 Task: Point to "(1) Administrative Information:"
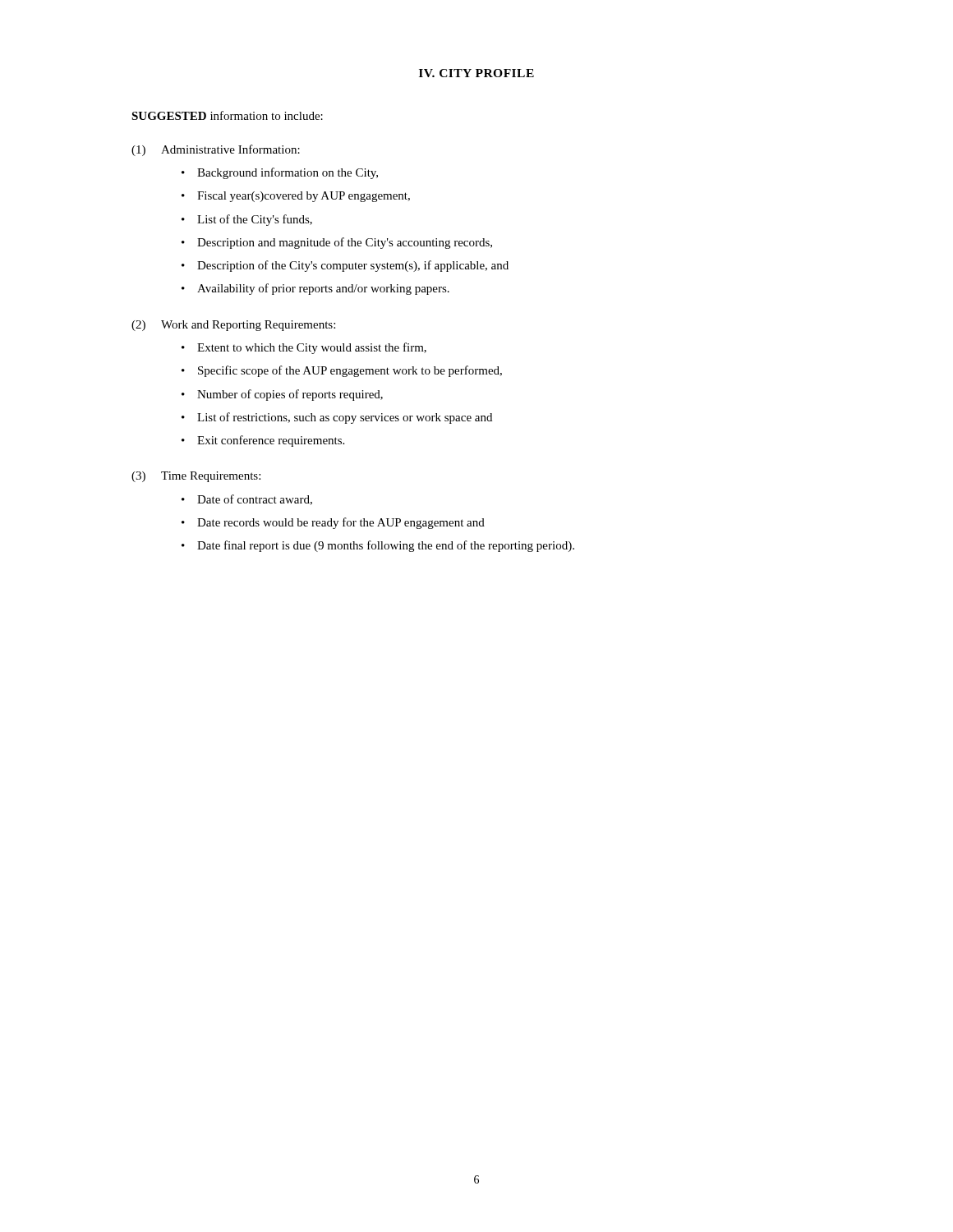(216, 149)
